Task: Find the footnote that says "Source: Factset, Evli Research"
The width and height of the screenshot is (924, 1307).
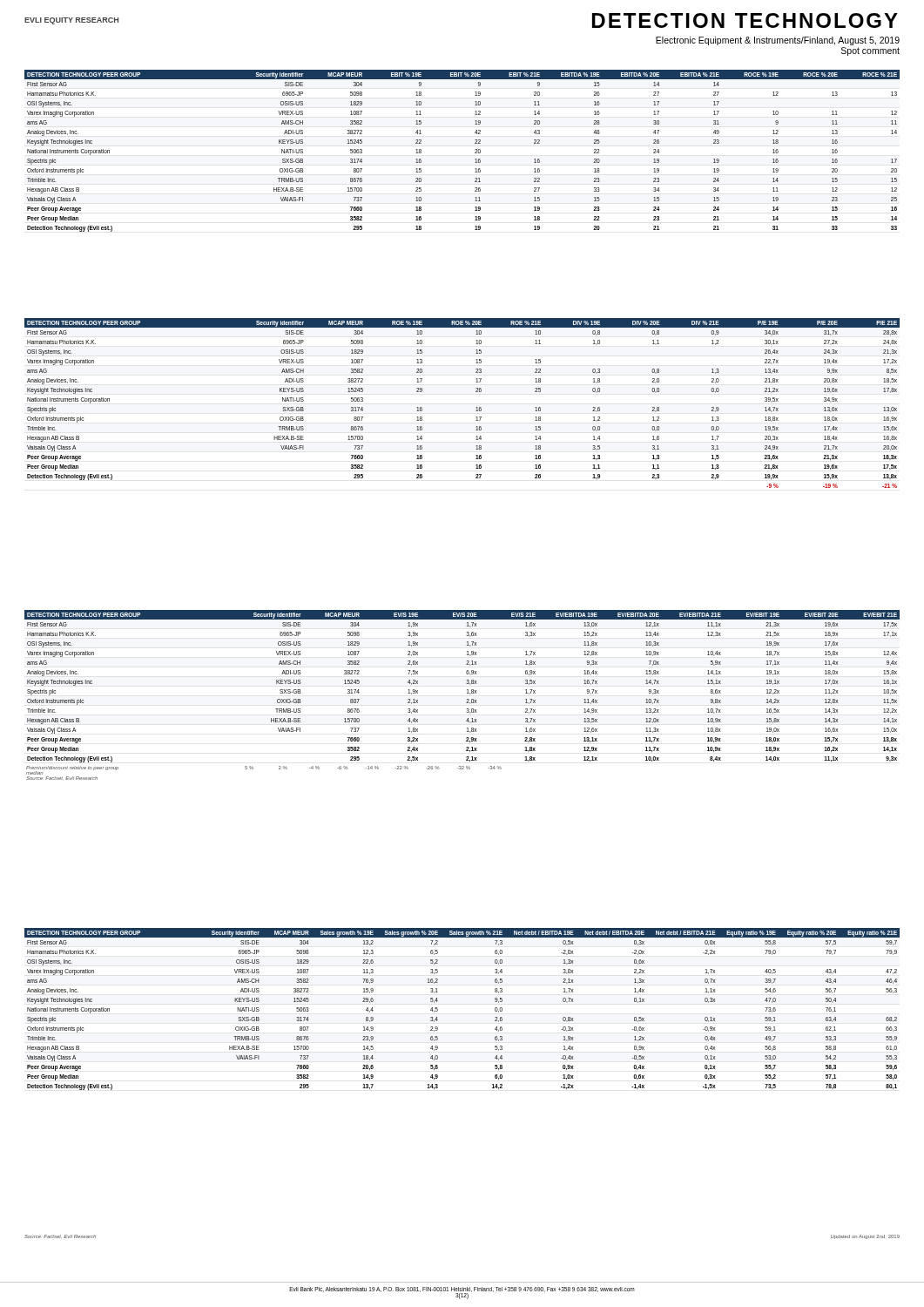Action: 60,1236
